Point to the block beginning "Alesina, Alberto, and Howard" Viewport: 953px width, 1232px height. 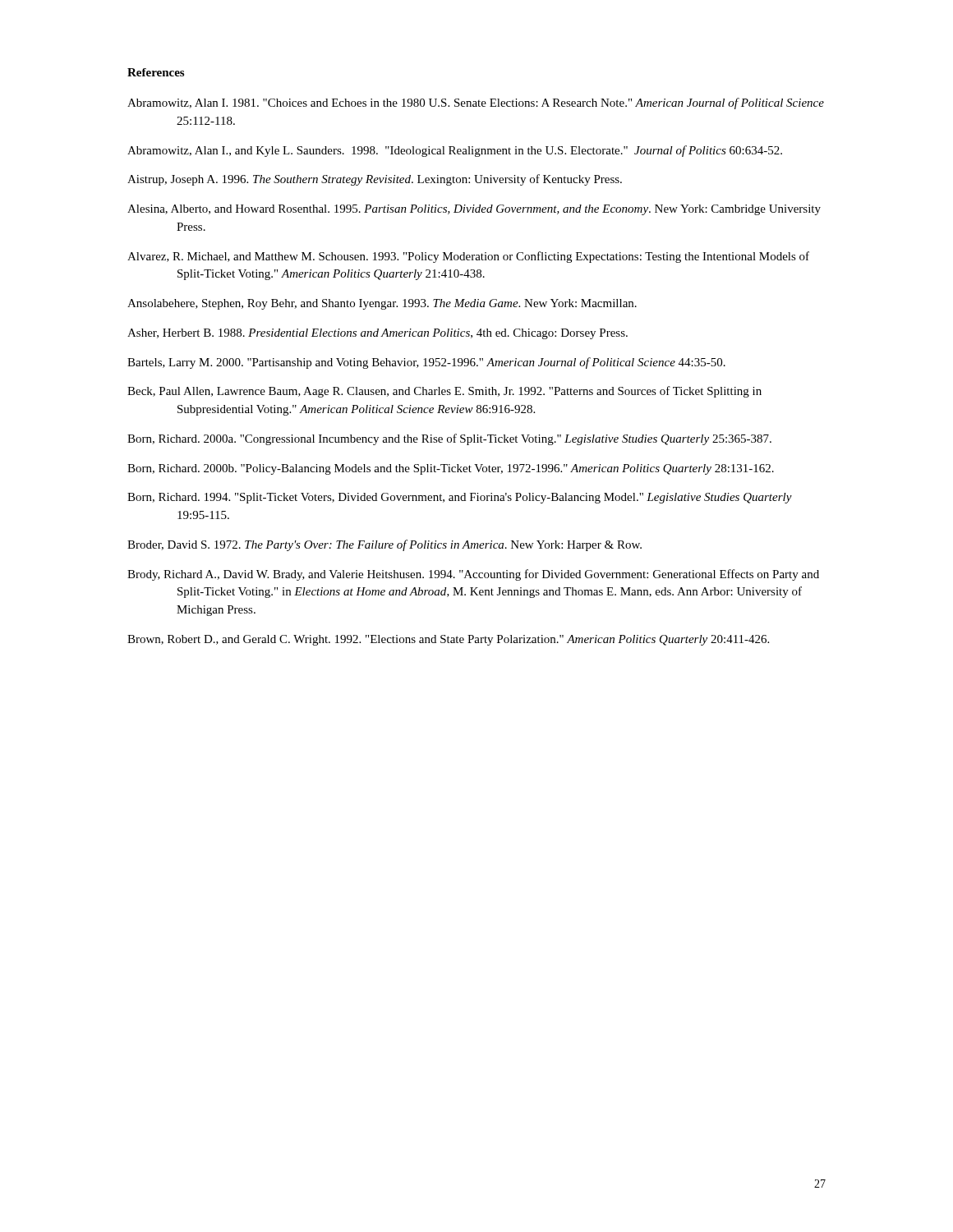point(474,218)
